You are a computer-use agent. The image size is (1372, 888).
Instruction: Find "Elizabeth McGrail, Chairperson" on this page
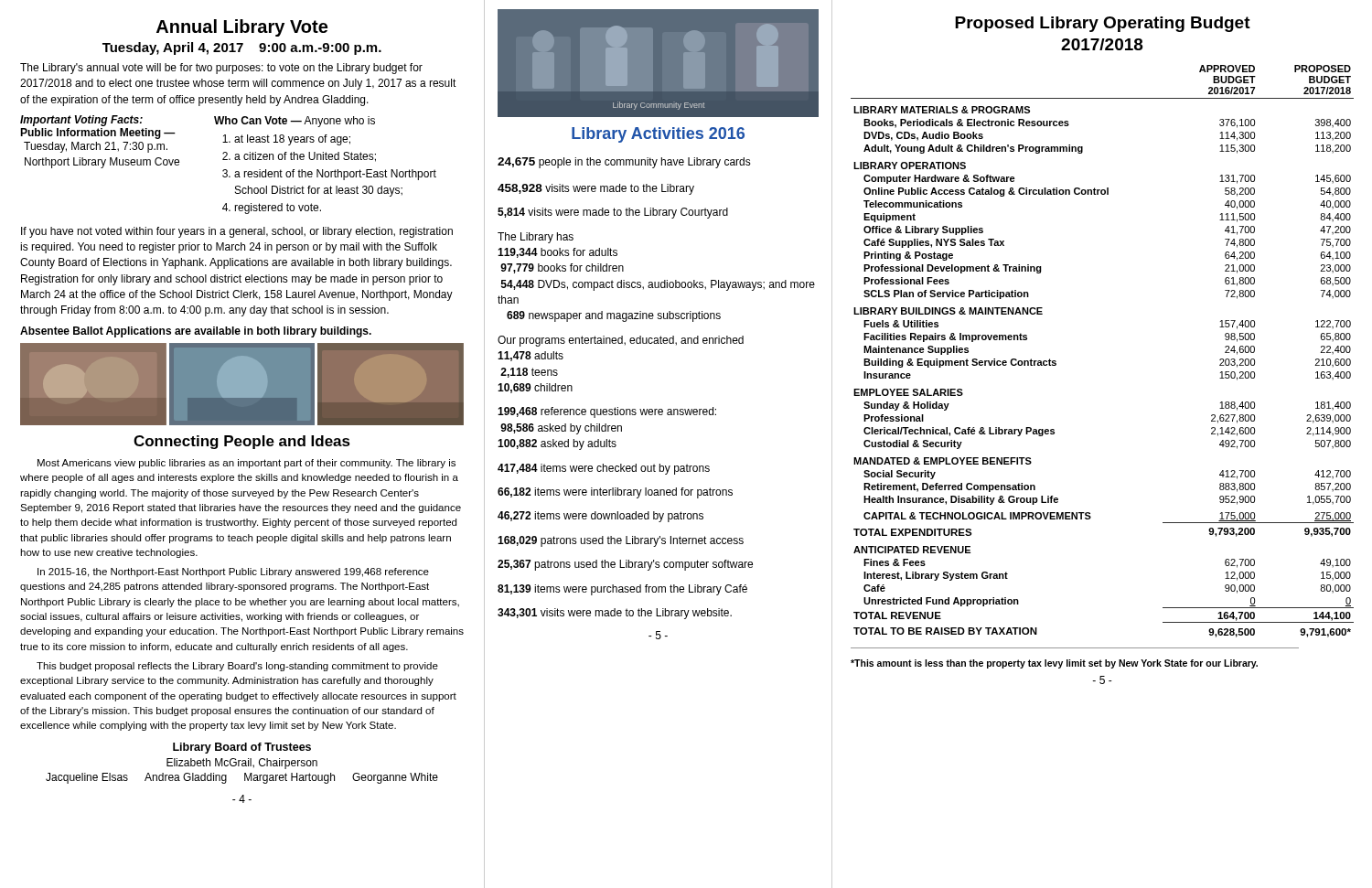coord(242,763)
